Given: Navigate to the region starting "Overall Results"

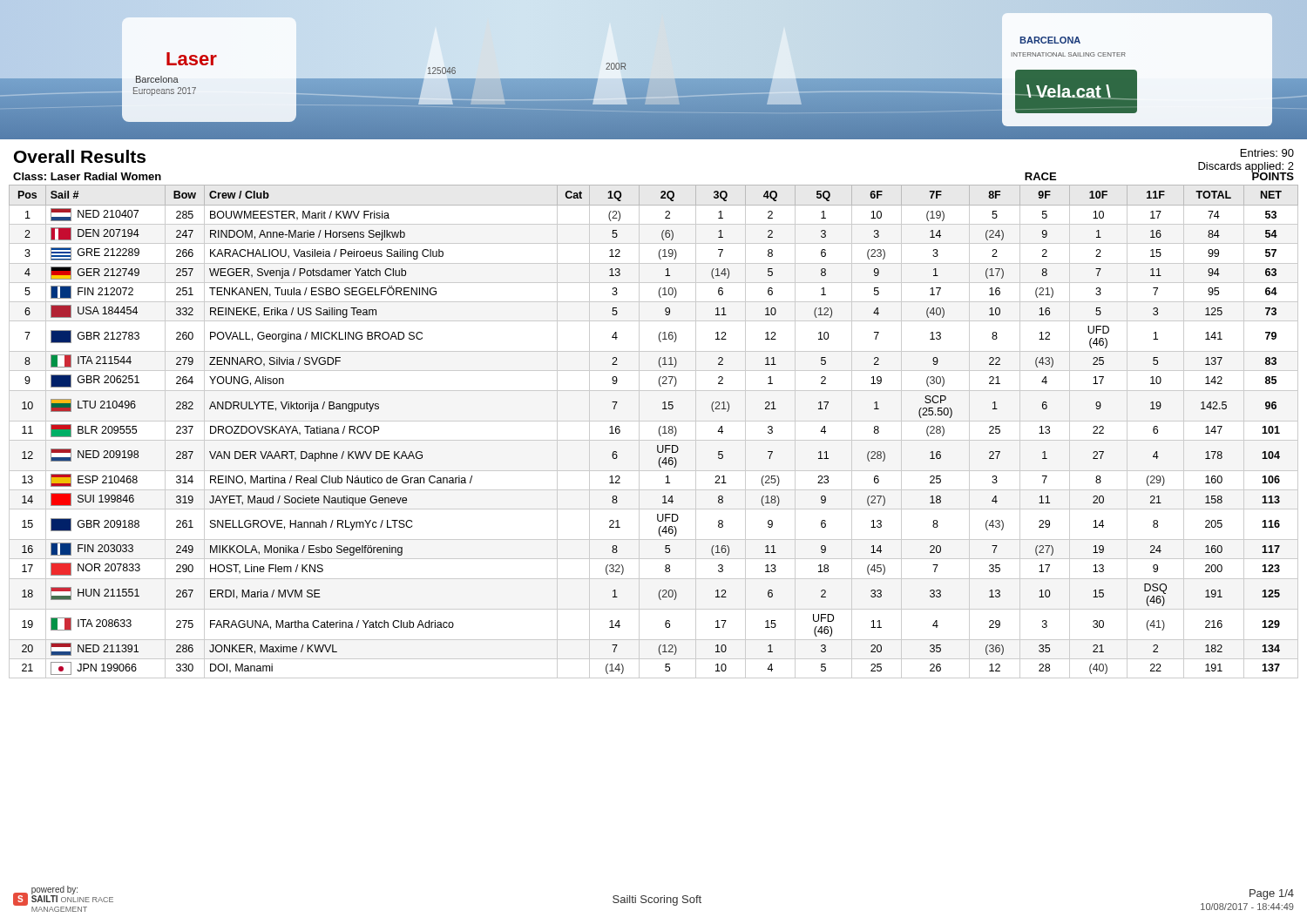Looking at the screenshot, I should (x=80, y=156).
